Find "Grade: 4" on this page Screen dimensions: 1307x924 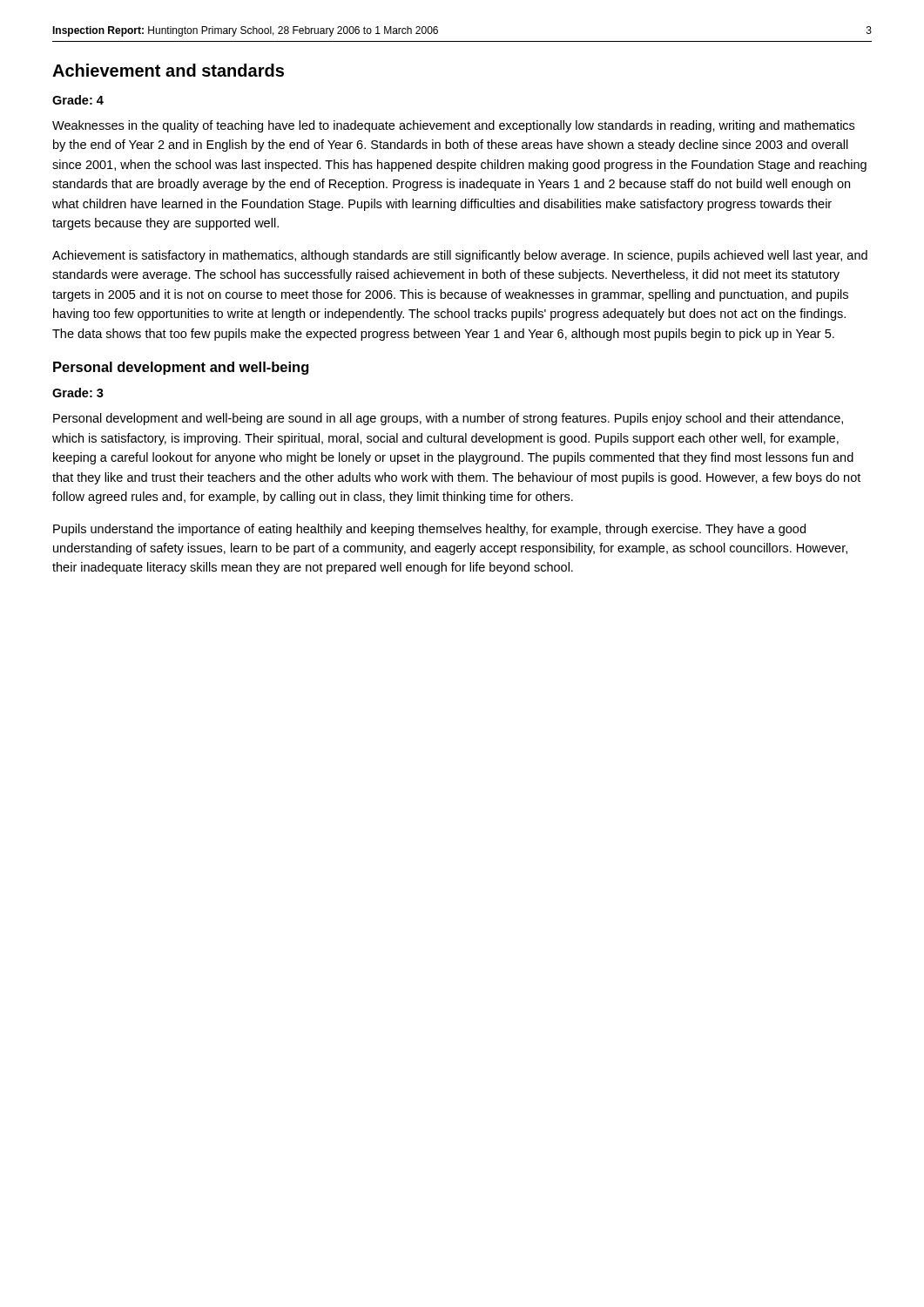click(78, 100)
